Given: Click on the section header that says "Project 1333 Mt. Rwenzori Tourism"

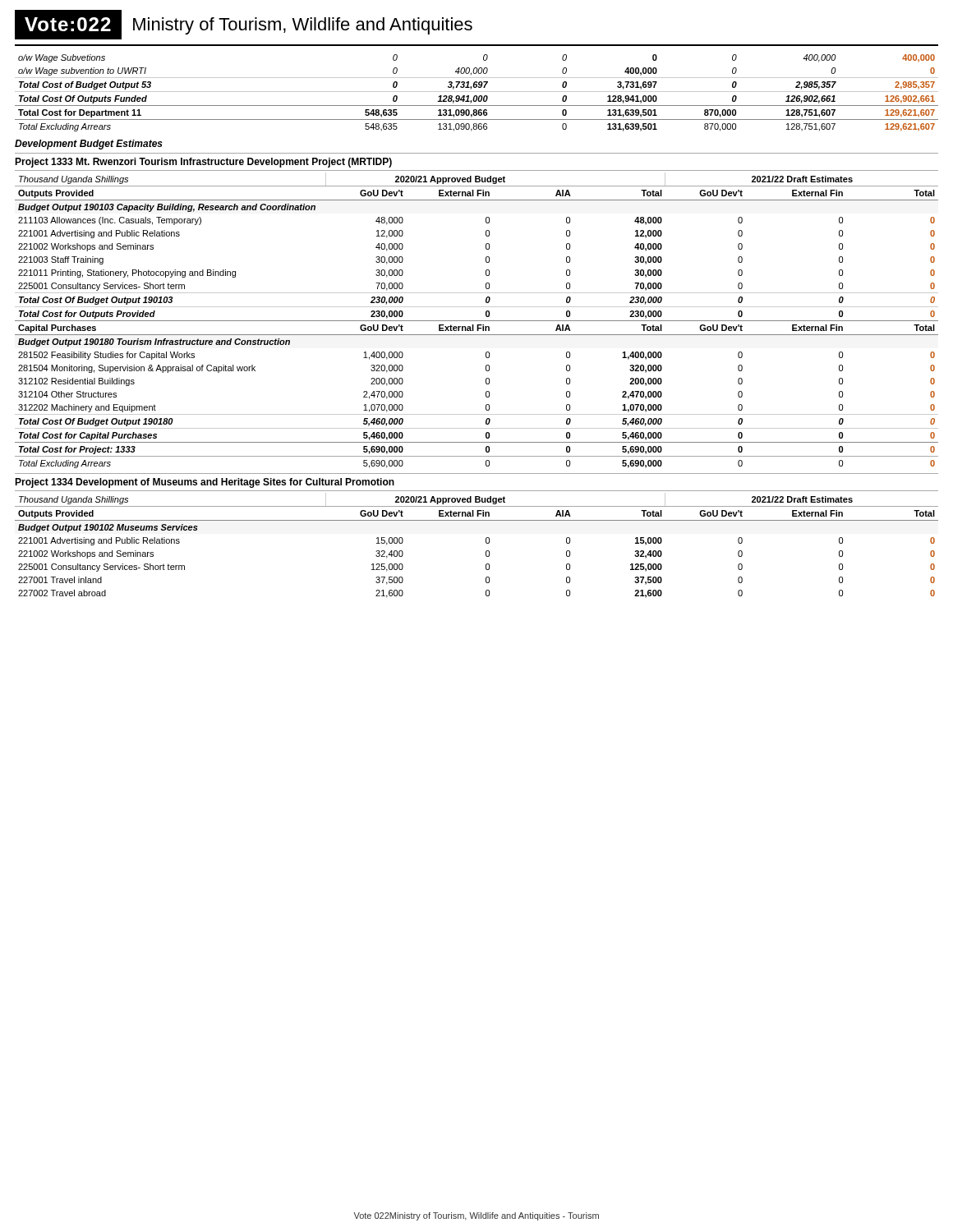Looking at the screenshot, I should pos(203,162).
